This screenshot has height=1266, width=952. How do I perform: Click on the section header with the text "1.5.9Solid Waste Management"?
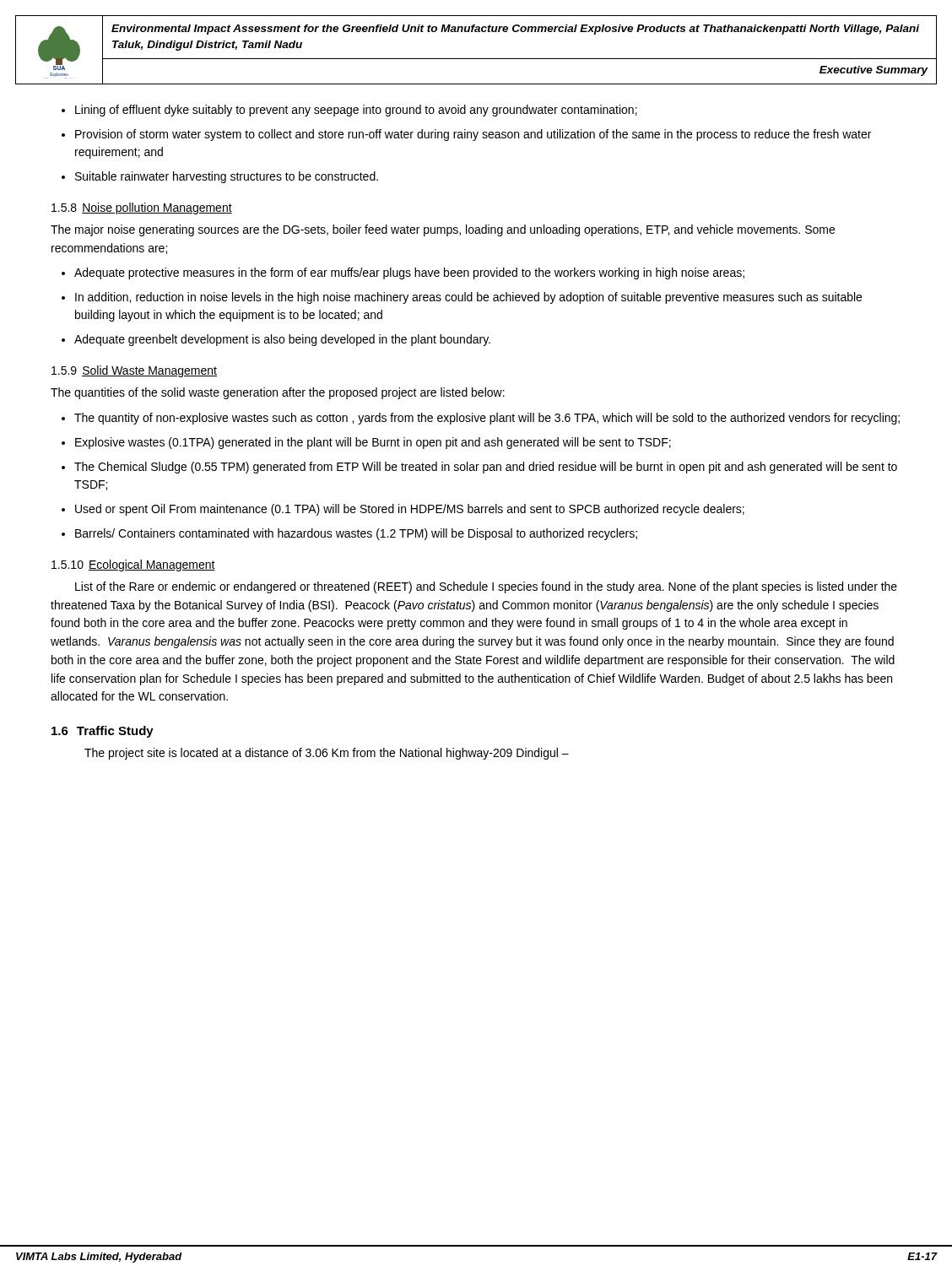pos(134,371)
